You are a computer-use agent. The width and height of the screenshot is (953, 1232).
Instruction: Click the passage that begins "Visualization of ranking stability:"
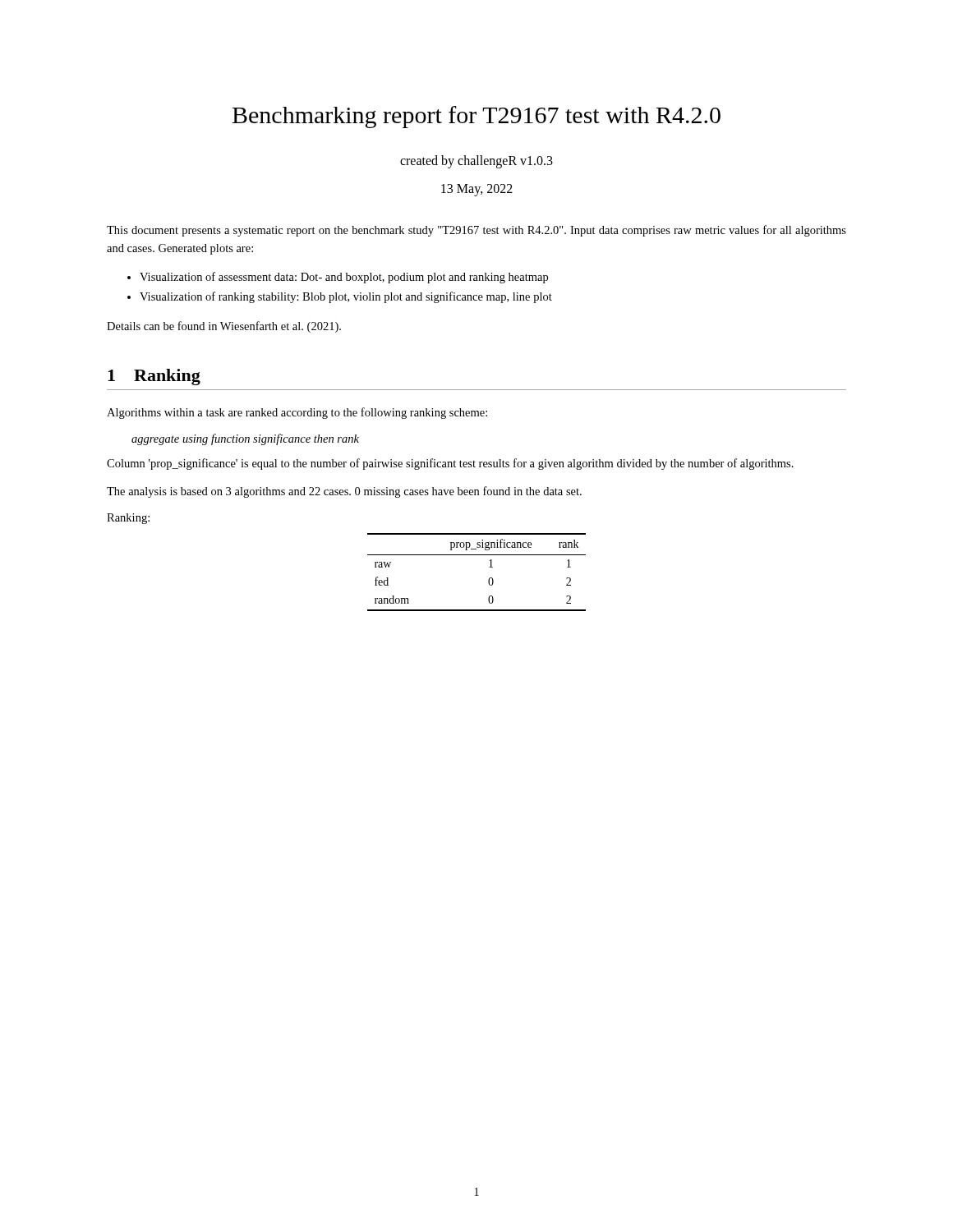tap(346, 296)
